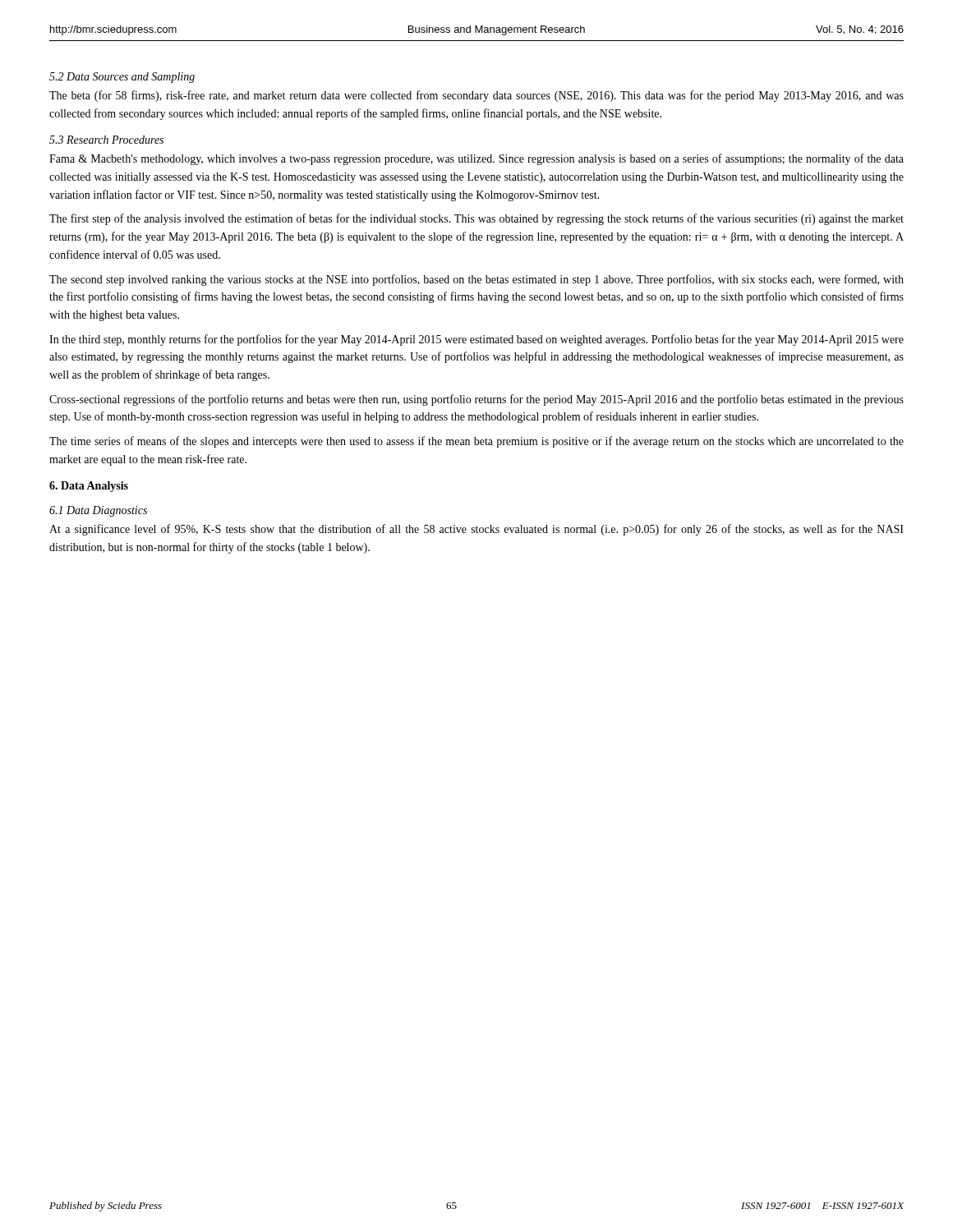
Task: Point to "5.3 Research Procedures"
Action: [x=107, y=140]
